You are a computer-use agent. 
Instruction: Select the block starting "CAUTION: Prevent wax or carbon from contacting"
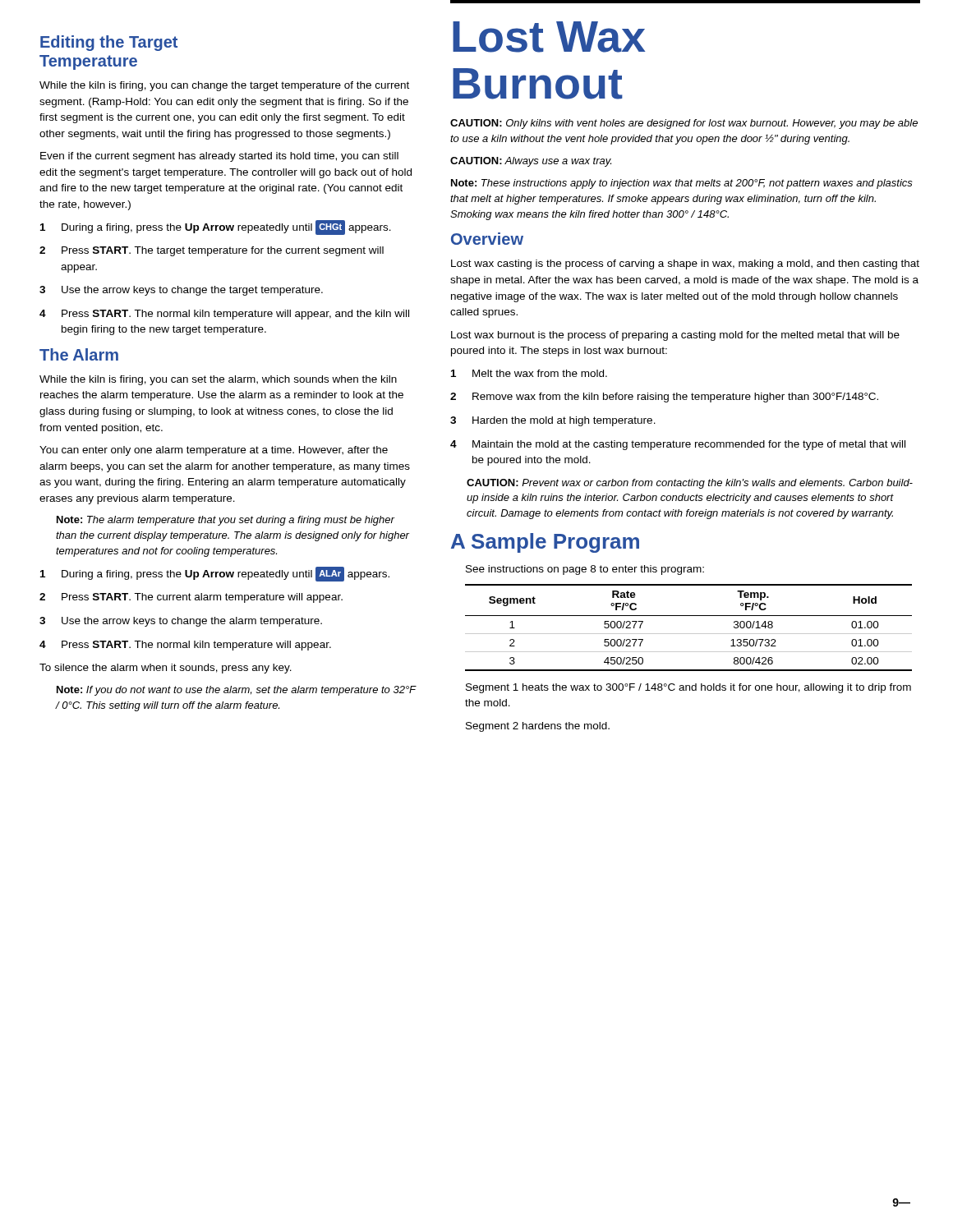click(x=693, y=498)
